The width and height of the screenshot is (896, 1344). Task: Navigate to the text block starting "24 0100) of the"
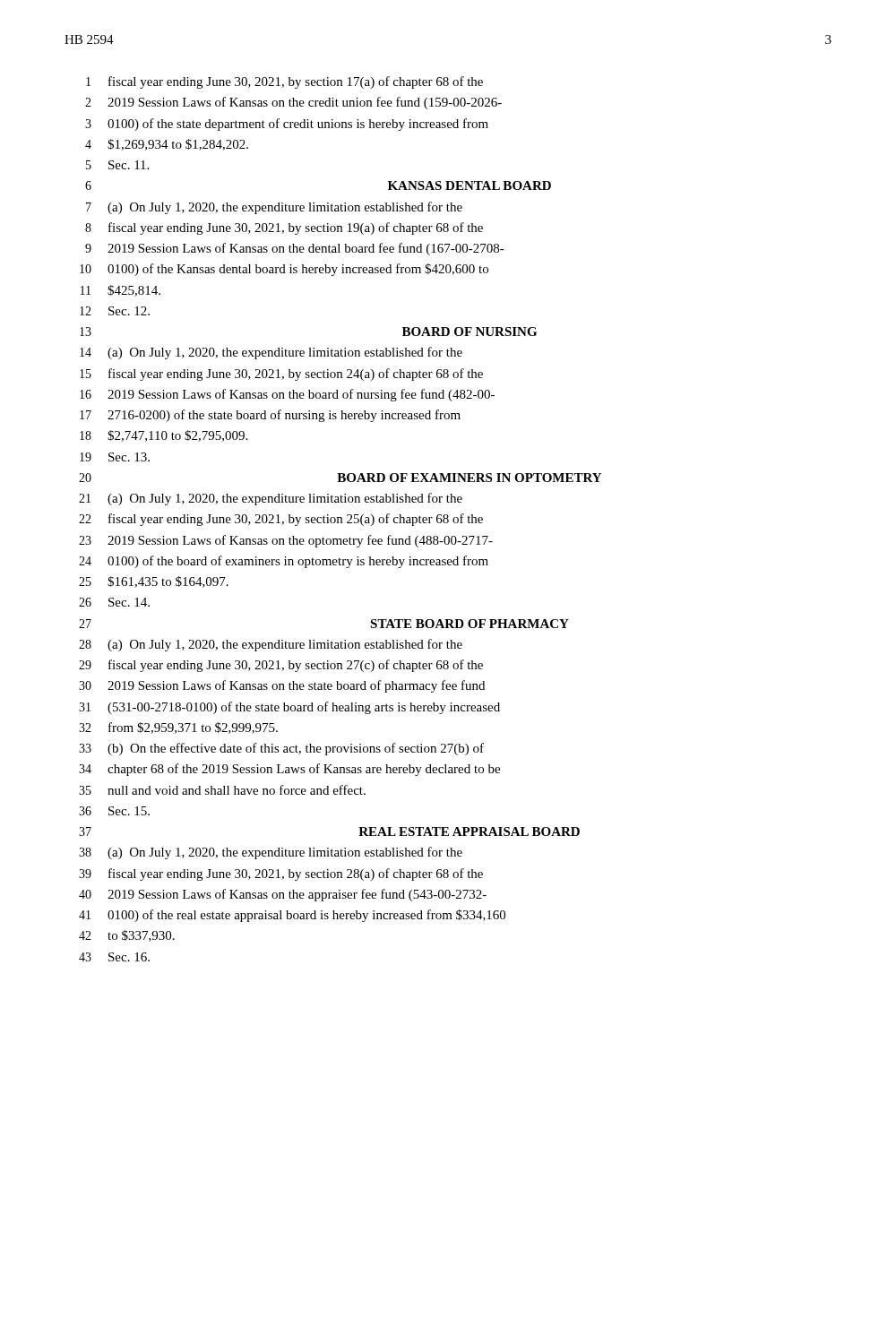[x=277, y=561]
